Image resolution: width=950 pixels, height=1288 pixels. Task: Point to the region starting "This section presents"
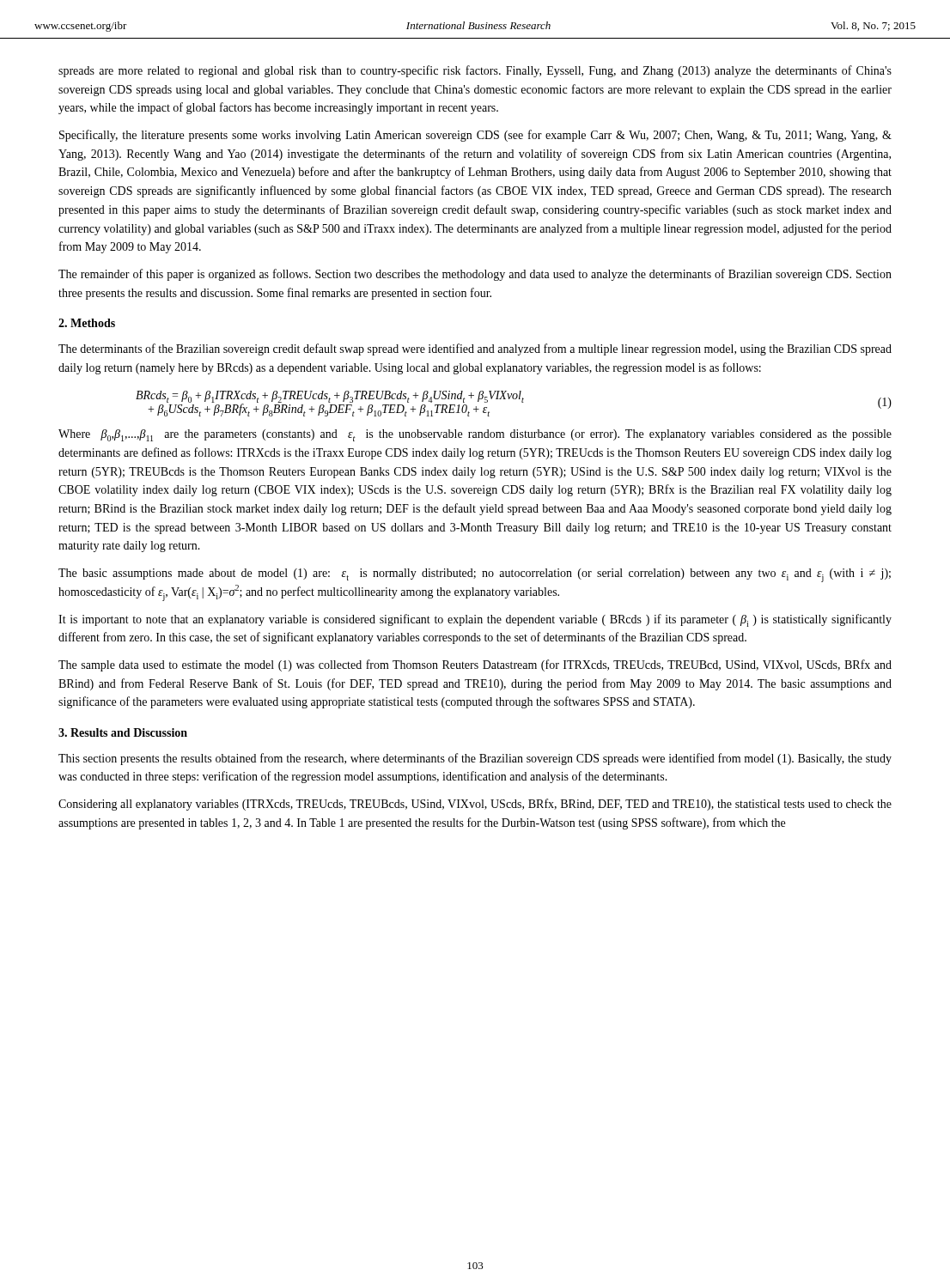click(475, 768)
